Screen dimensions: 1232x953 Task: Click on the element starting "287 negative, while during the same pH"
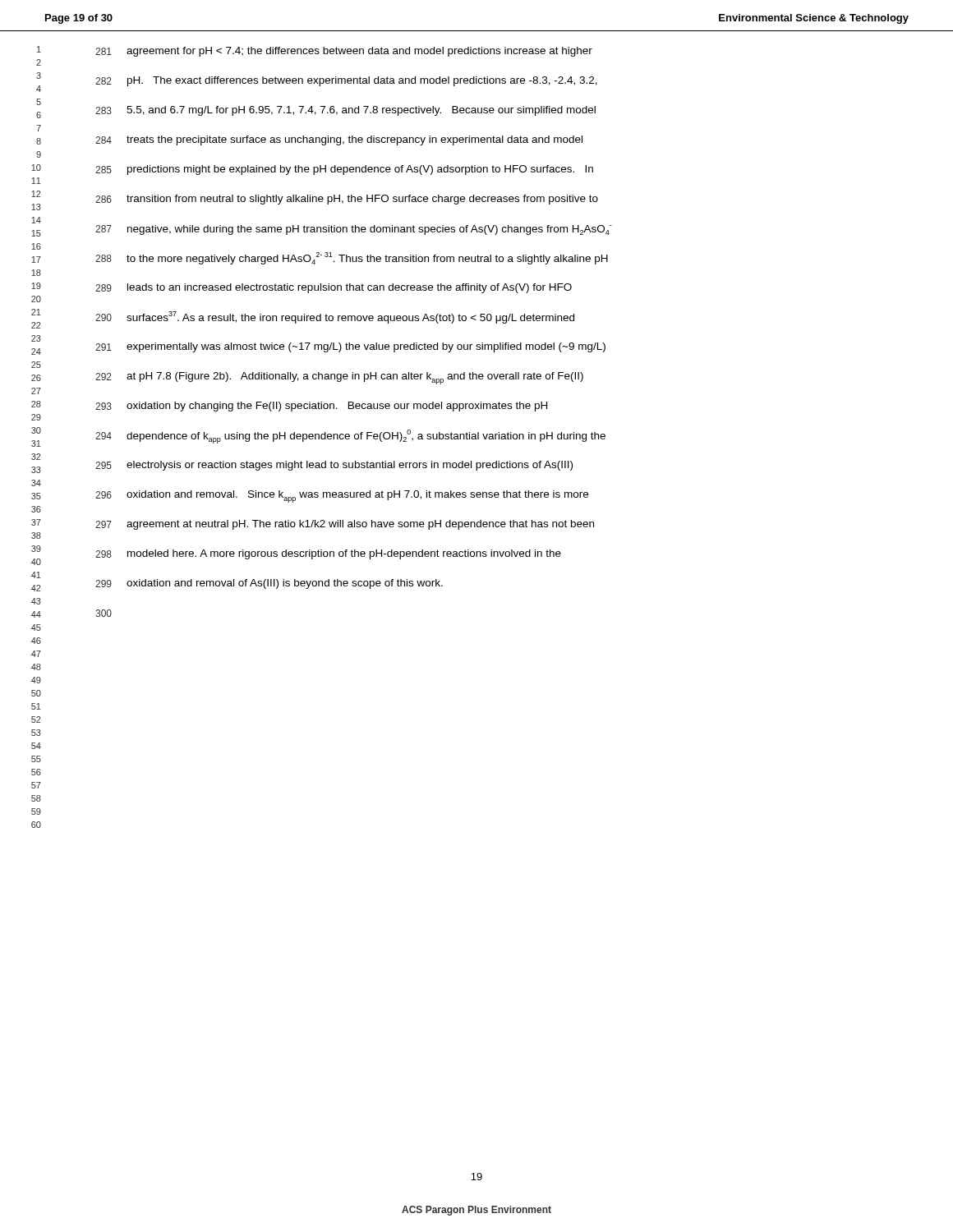coord(495,230)
